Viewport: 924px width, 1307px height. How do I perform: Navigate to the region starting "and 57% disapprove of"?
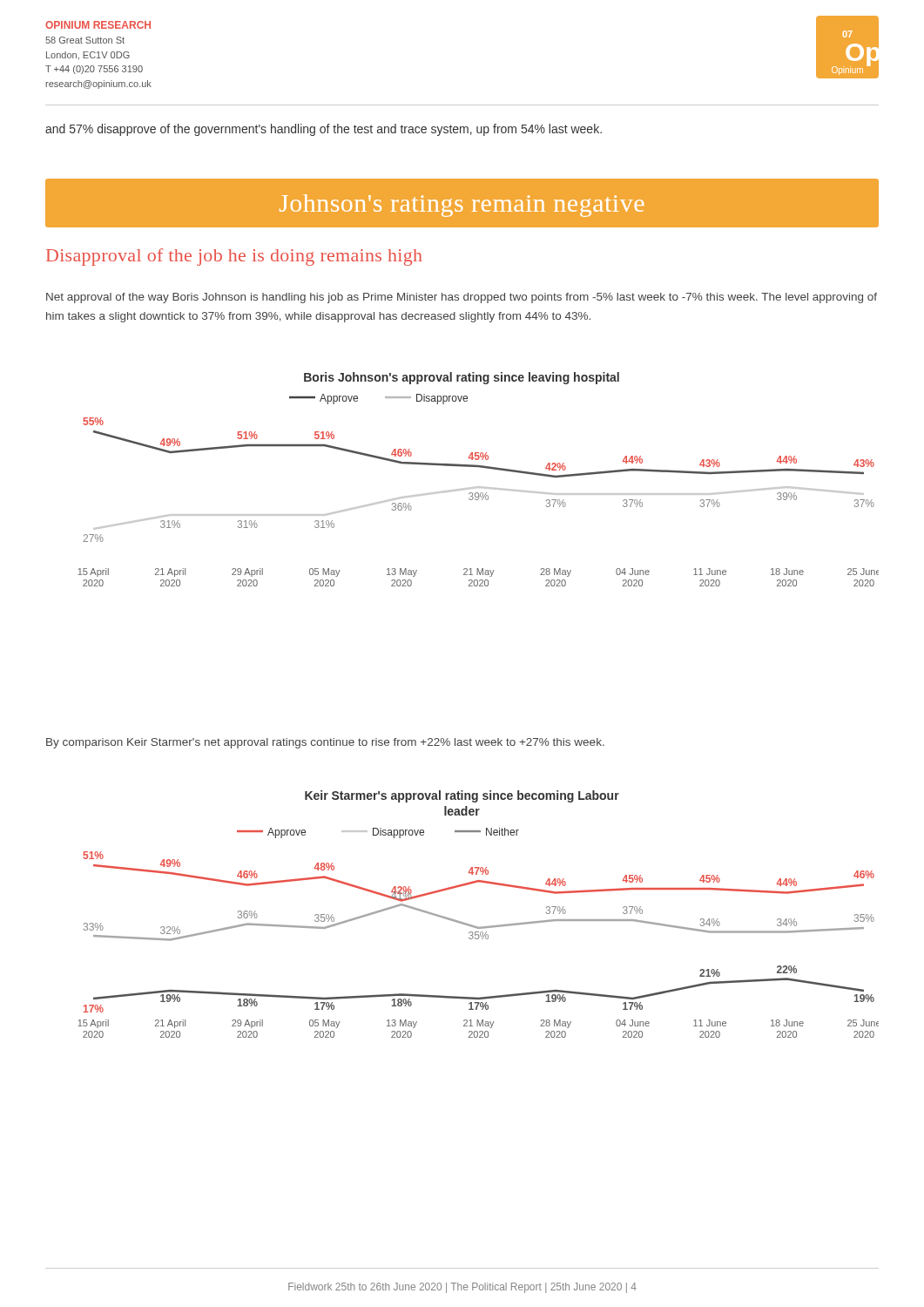click(x=324, y=129)
